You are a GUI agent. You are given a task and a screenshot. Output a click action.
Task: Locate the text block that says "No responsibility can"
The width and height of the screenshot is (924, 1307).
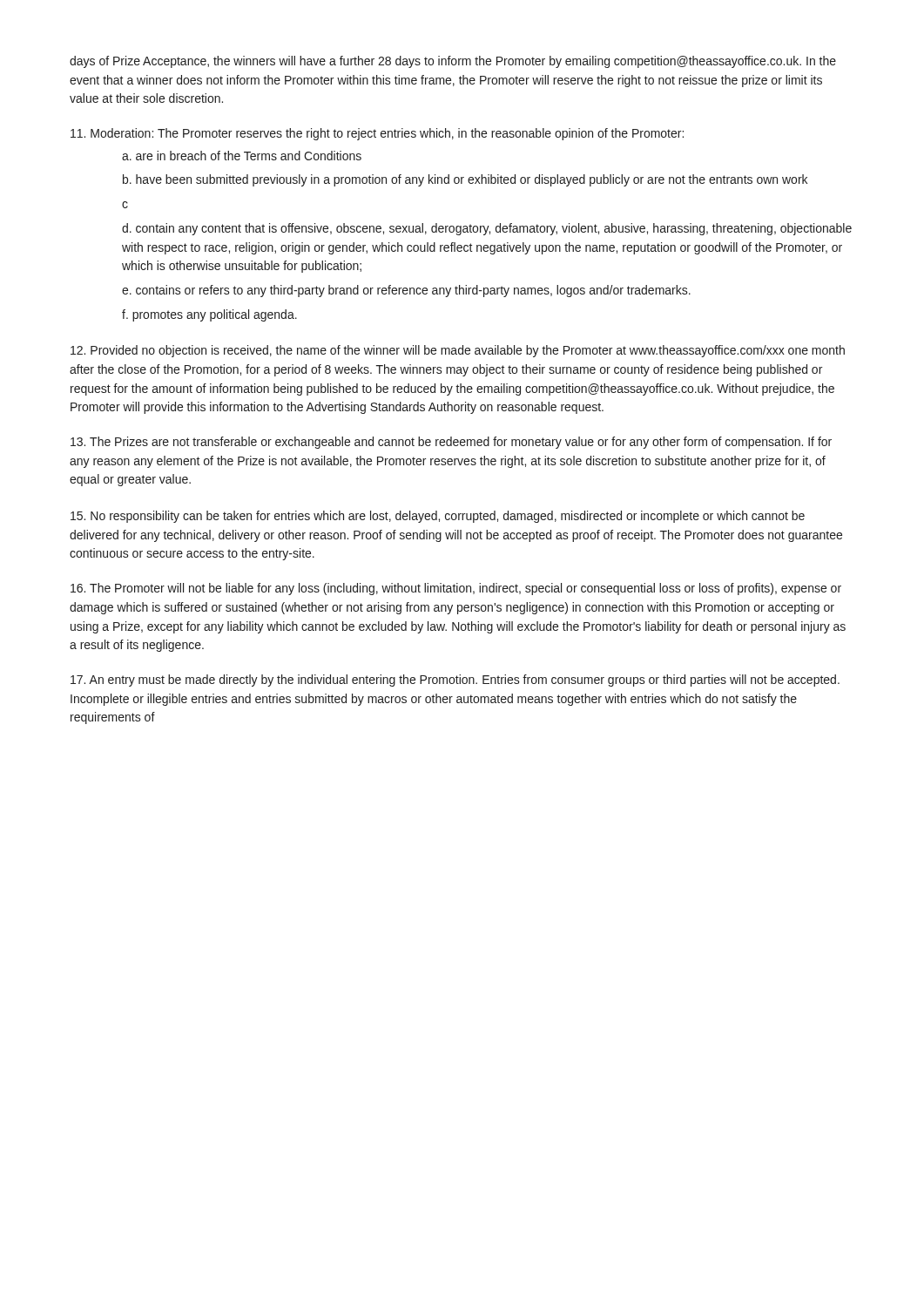point(456,535)
